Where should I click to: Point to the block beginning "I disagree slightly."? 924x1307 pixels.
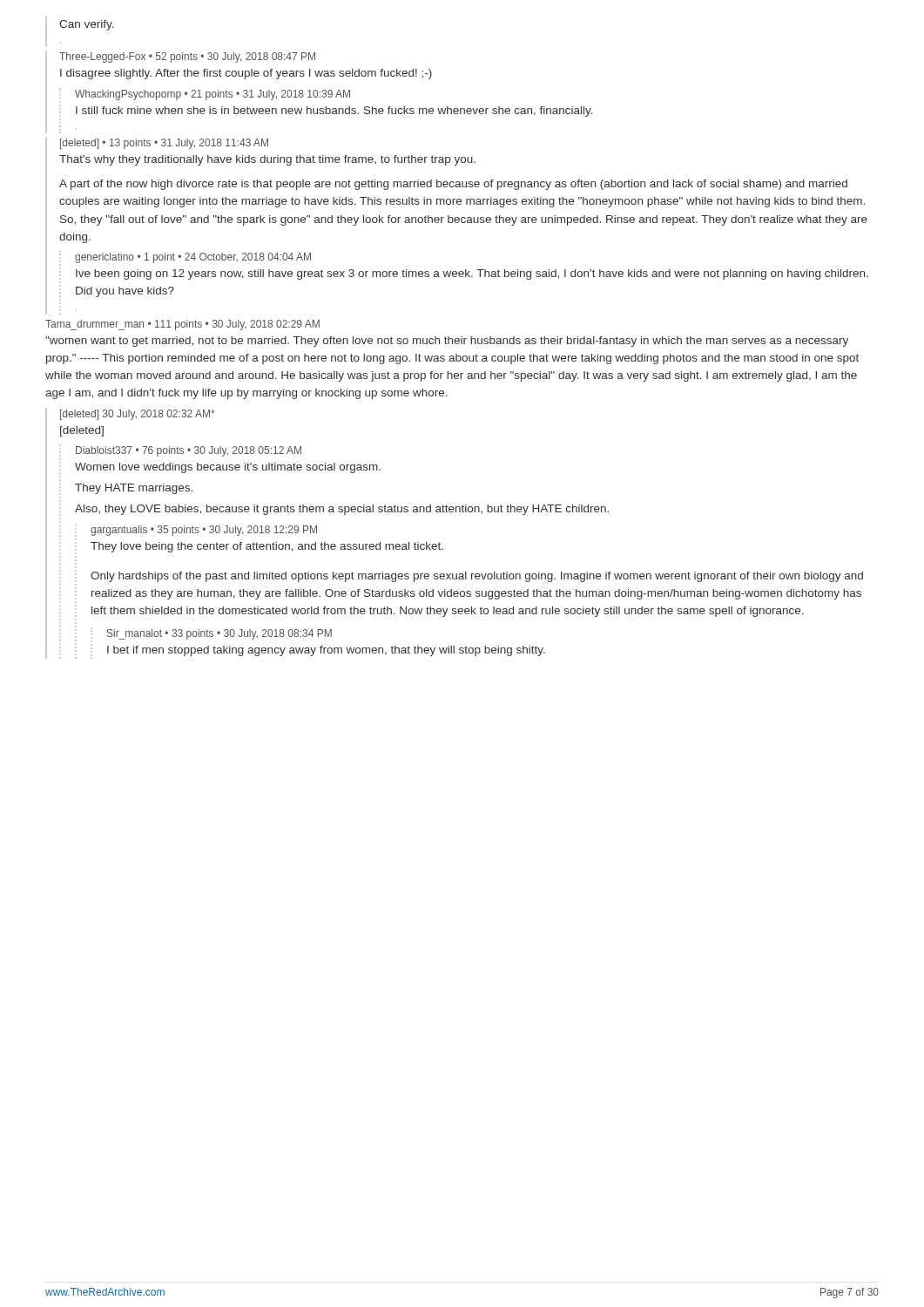point(246,73)
